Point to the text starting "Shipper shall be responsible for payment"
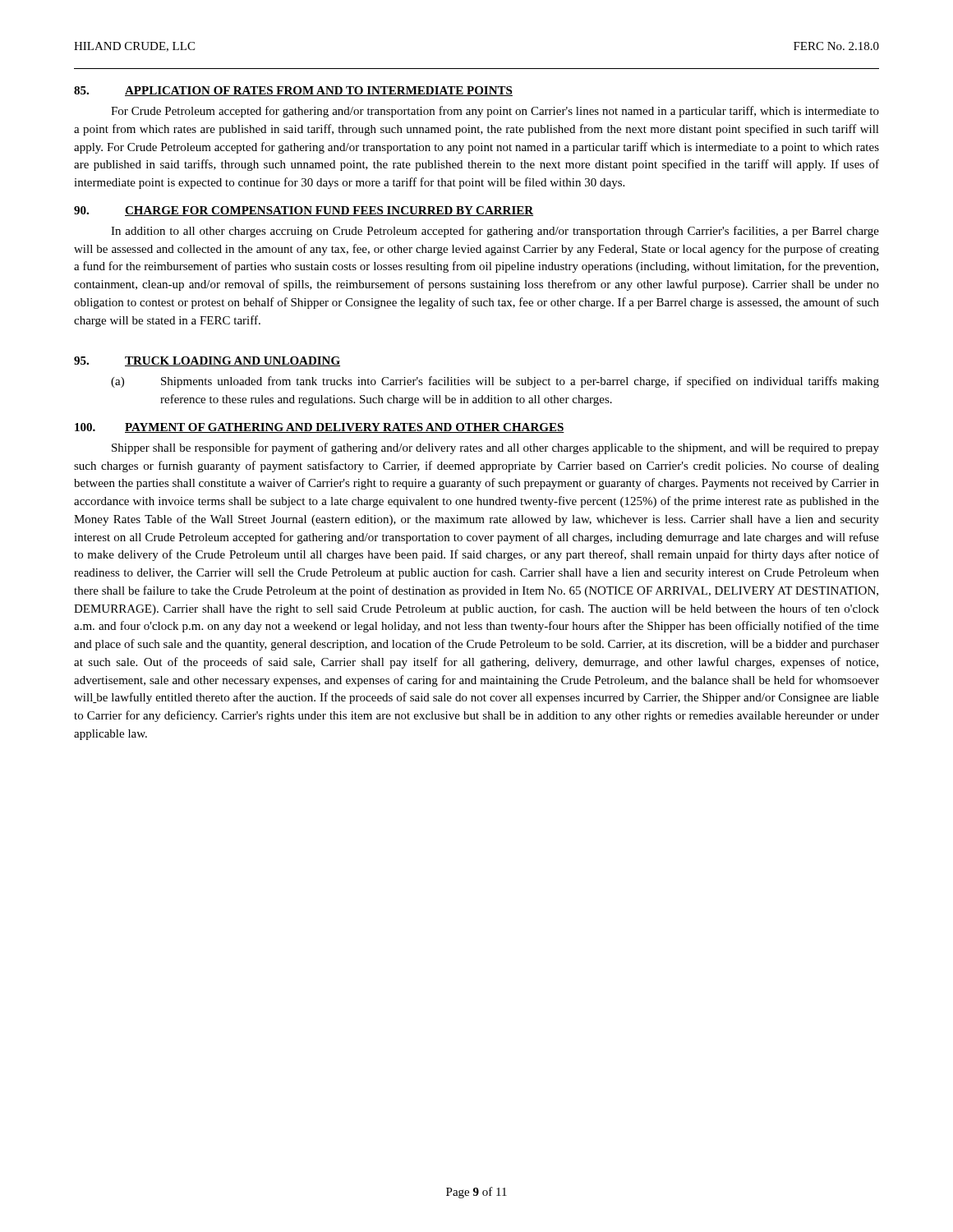 476,591
